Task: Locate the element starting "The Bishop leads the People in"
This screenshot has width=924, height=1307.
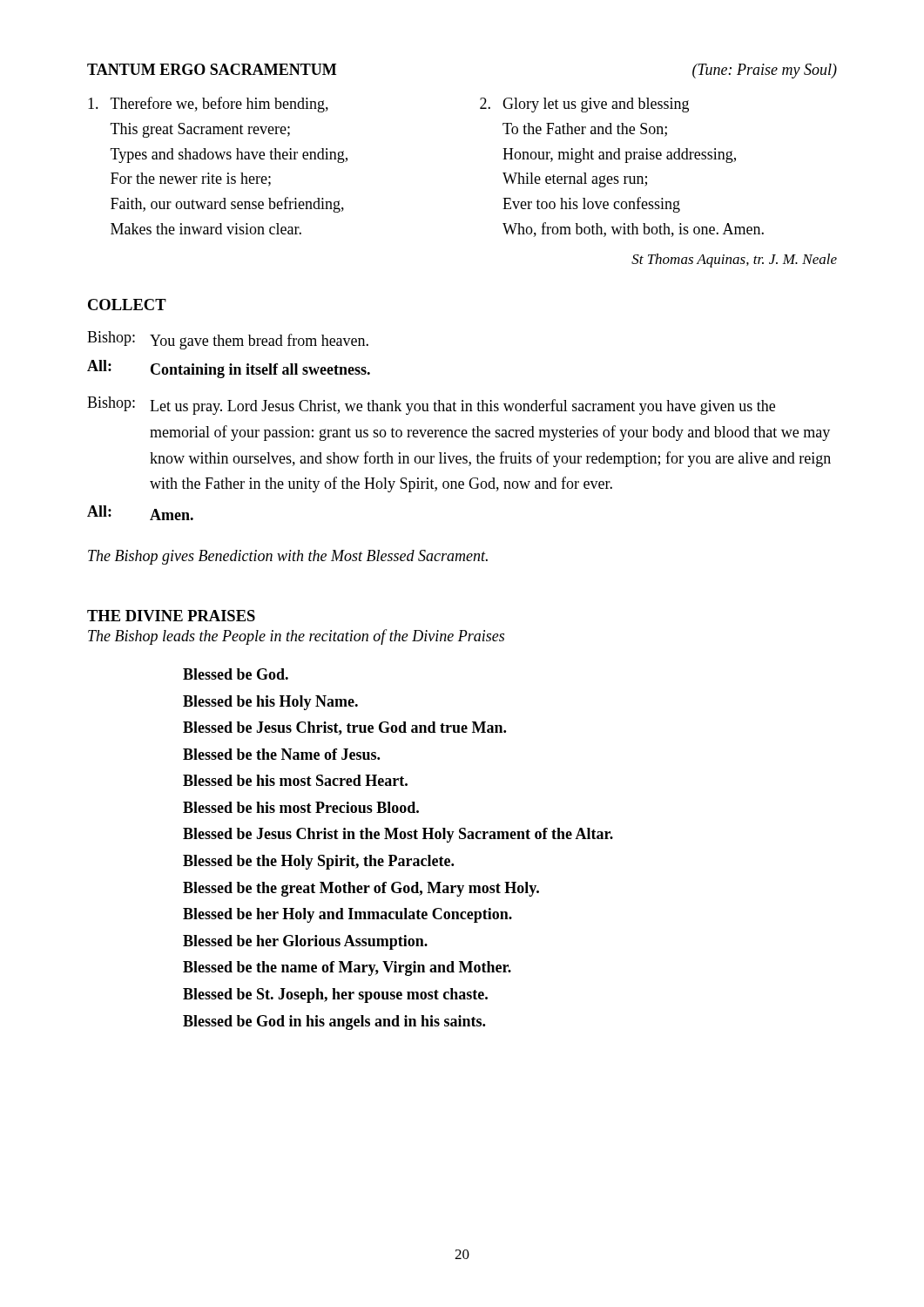Action: tap(296, 636)
